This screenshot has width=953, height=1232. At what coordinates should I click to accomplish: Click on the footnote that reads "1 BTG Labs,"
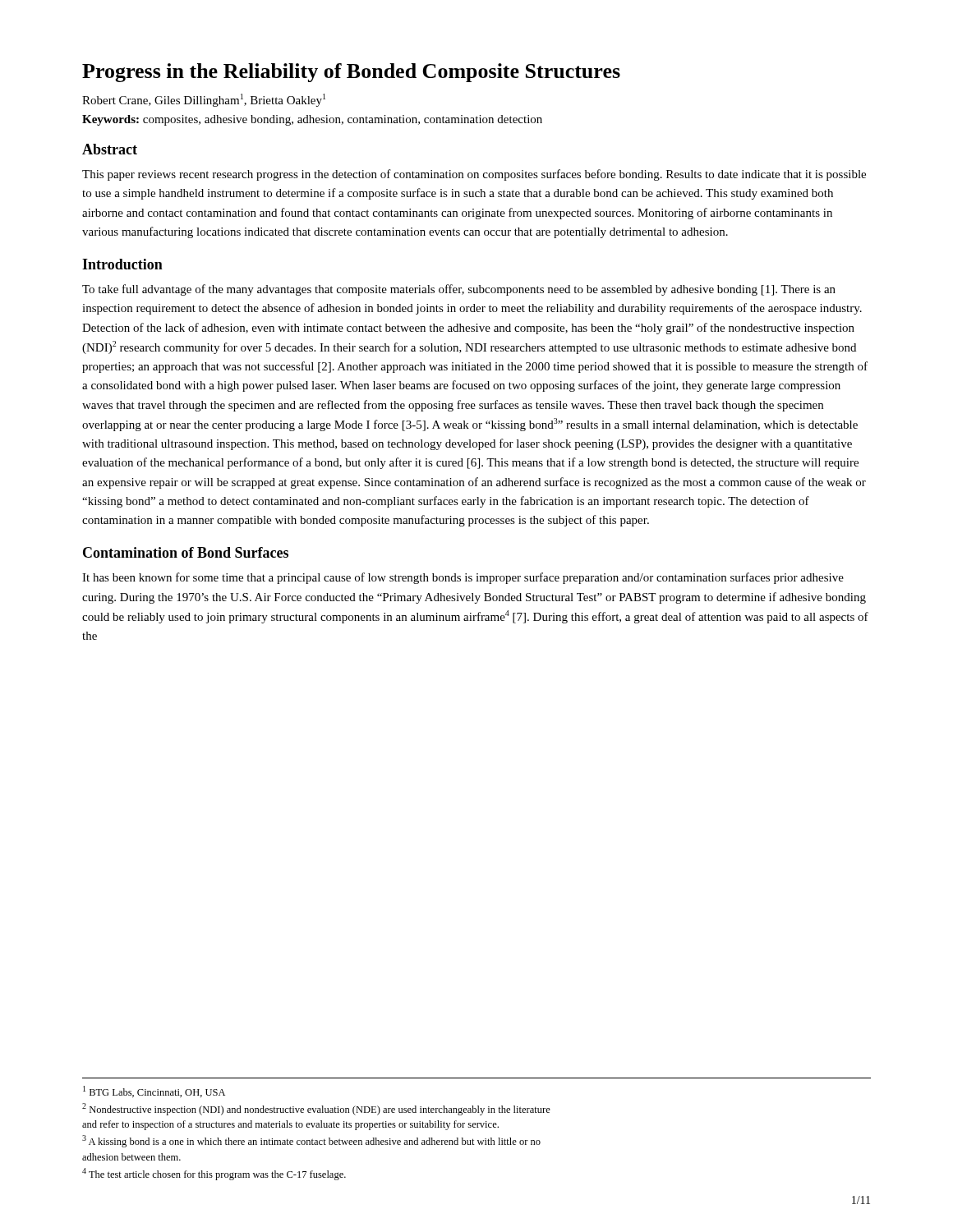point(154,1091)
